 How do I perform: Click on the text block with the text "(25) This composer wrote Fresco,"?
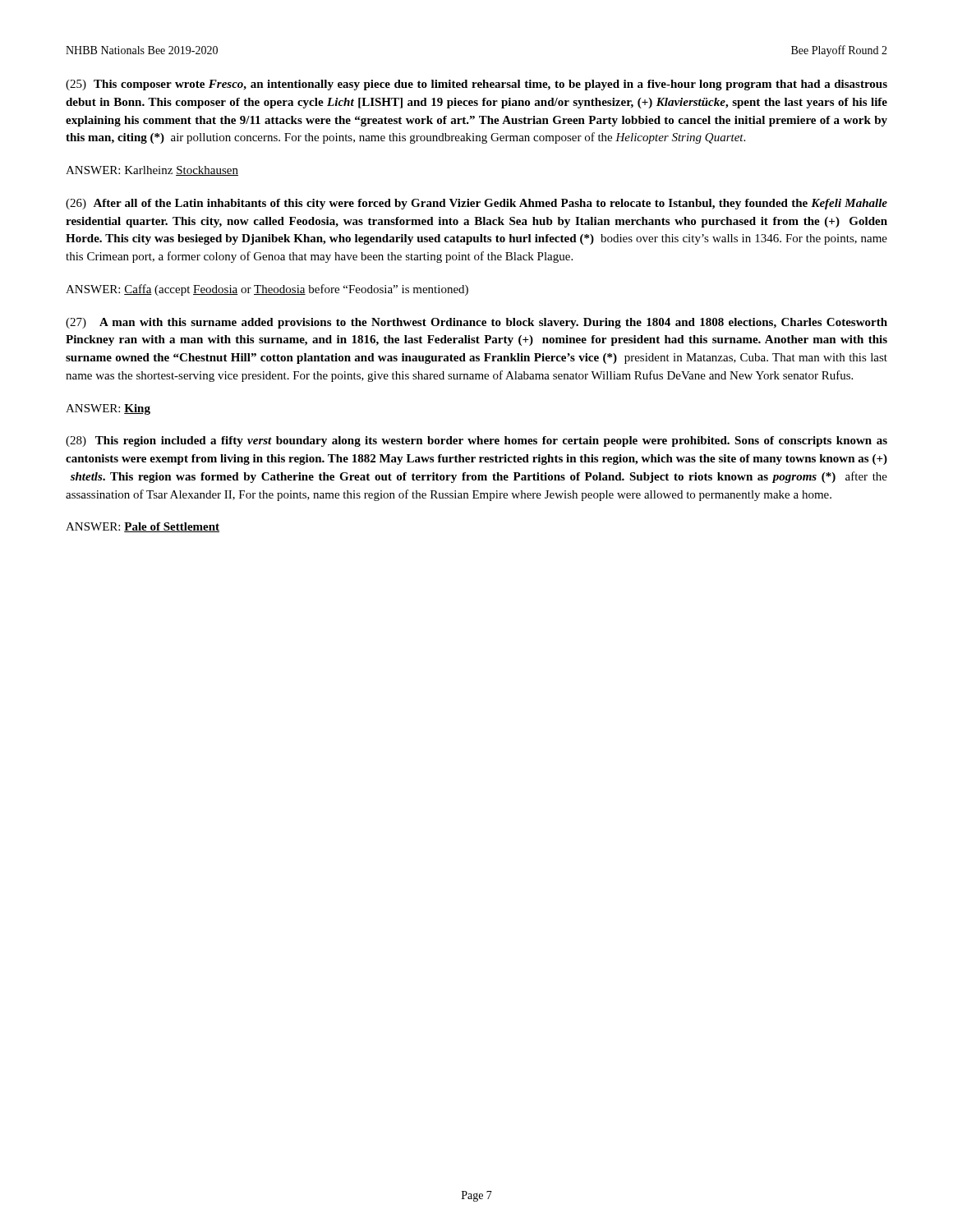point(476,111)
